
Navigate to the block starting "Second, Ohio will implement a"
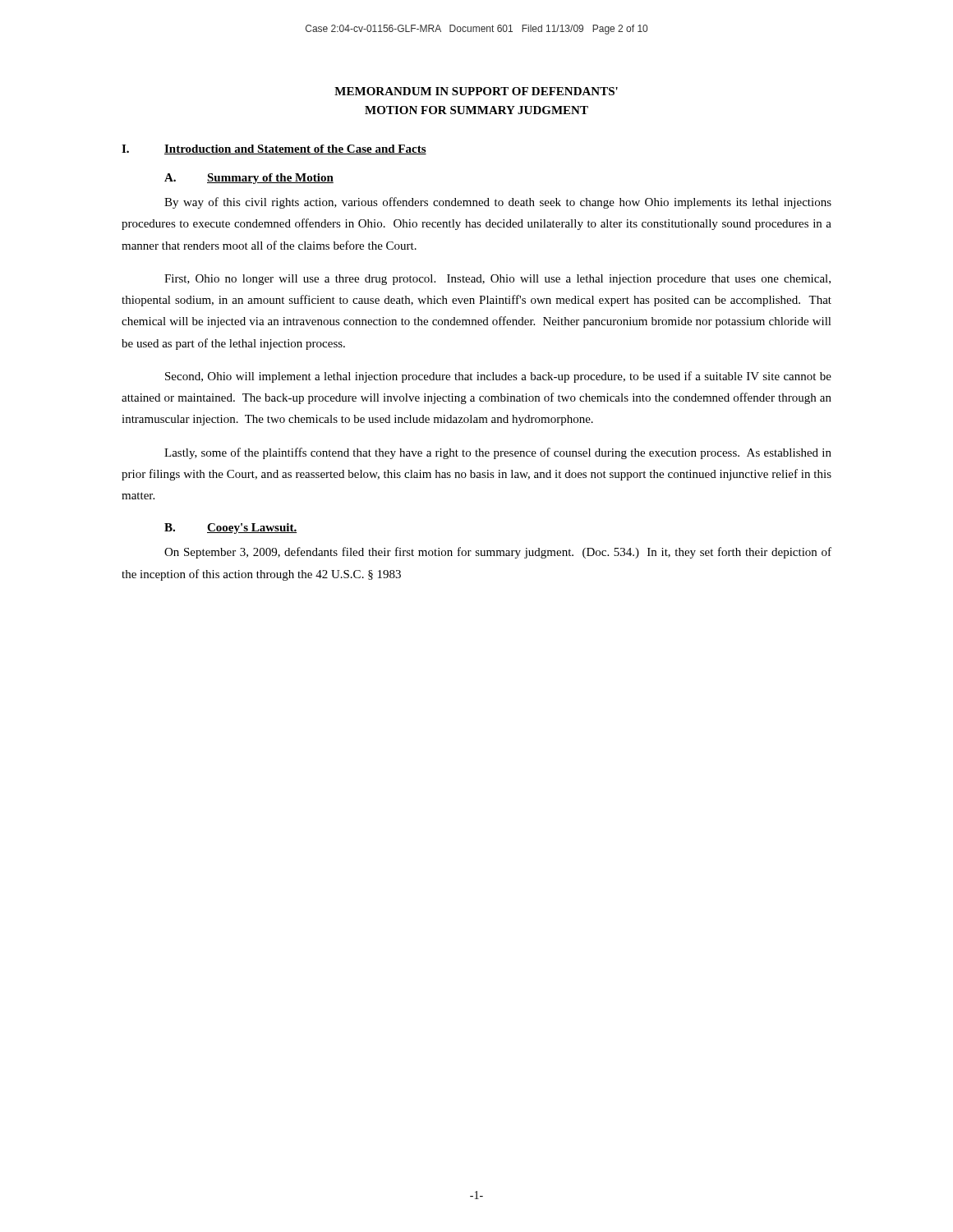[476, 398]
